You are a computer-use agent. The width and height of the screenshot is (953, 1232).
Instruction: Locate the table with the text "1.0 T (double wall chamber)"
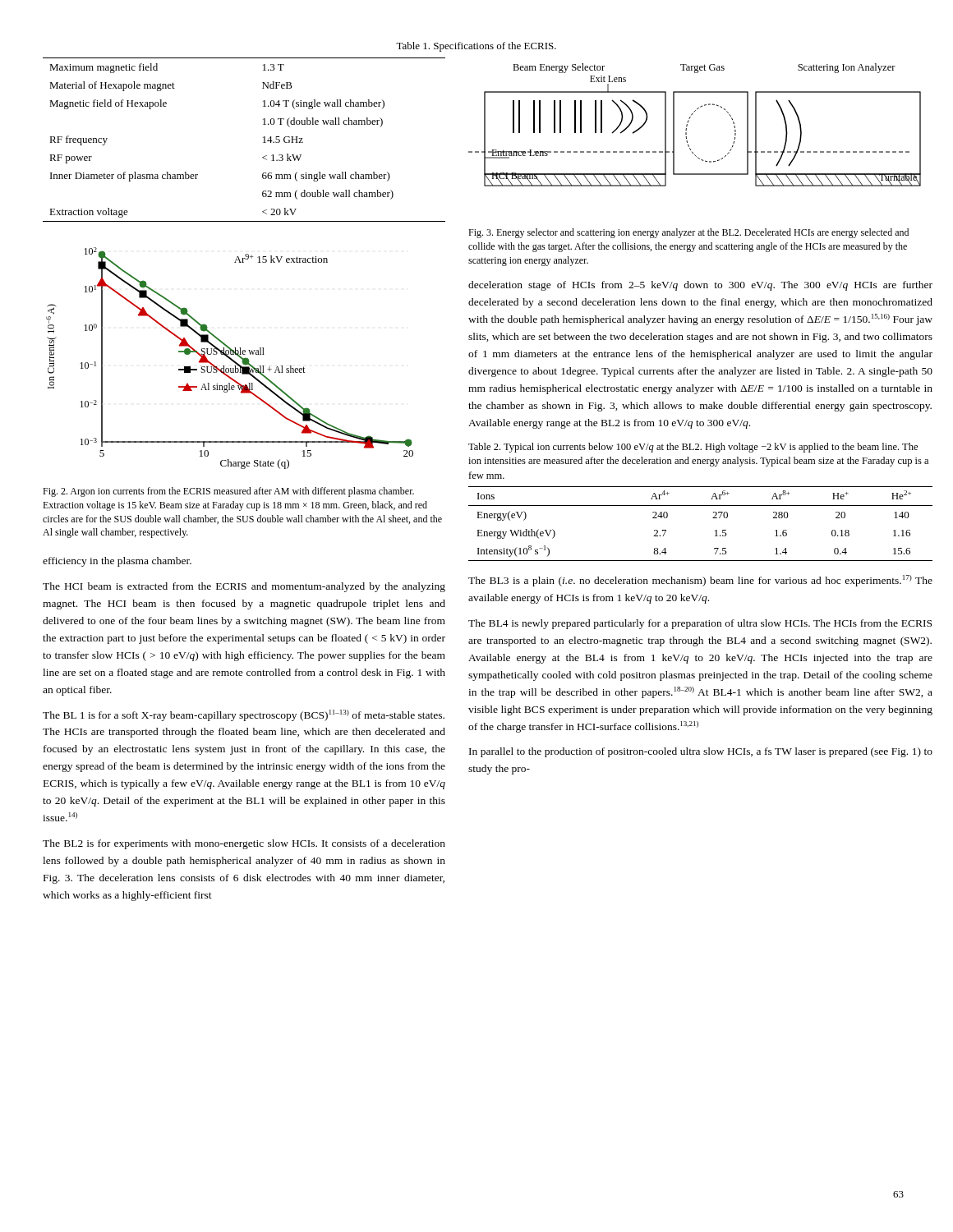tap(244, 140)
